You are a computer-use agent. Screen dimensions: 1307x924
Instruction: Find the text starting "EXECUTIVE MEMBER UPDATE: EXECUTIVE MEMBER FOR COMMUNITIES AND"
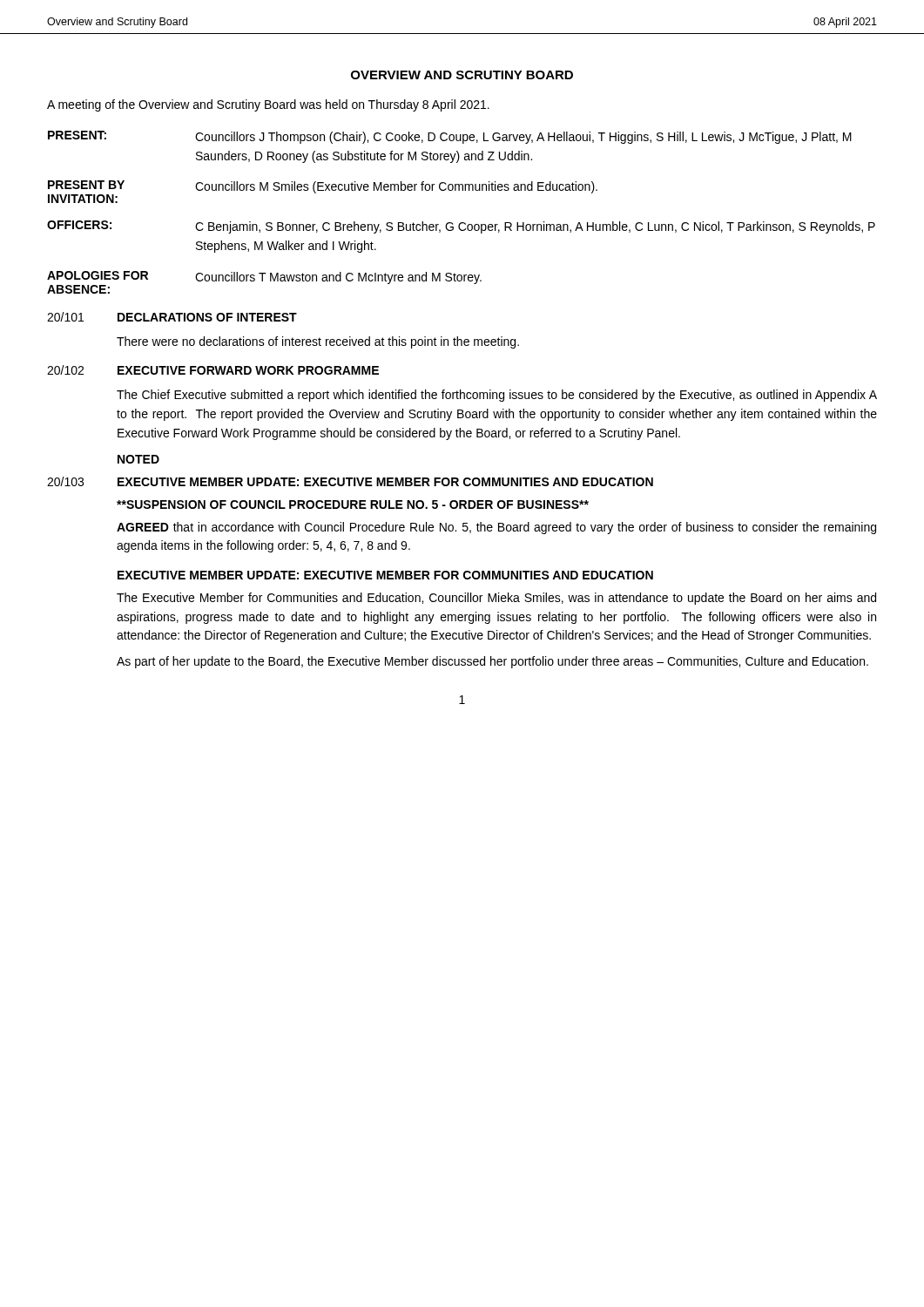click(x=385, y=575)
